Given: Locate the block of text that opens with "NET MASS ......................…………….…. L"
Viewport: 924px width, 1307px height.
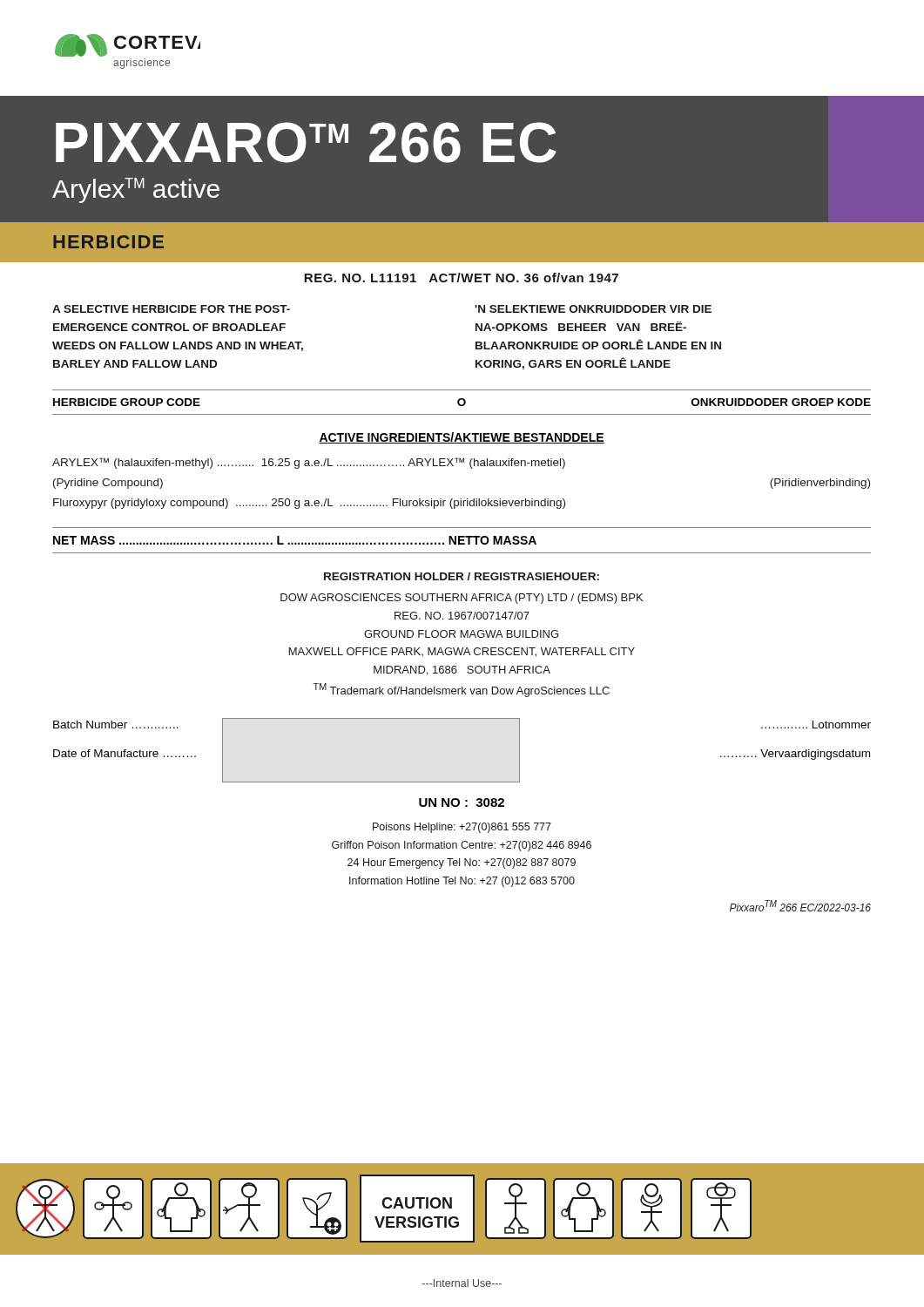Looking at the screenshot, I should pyautogui.click(x=295, y=540).
